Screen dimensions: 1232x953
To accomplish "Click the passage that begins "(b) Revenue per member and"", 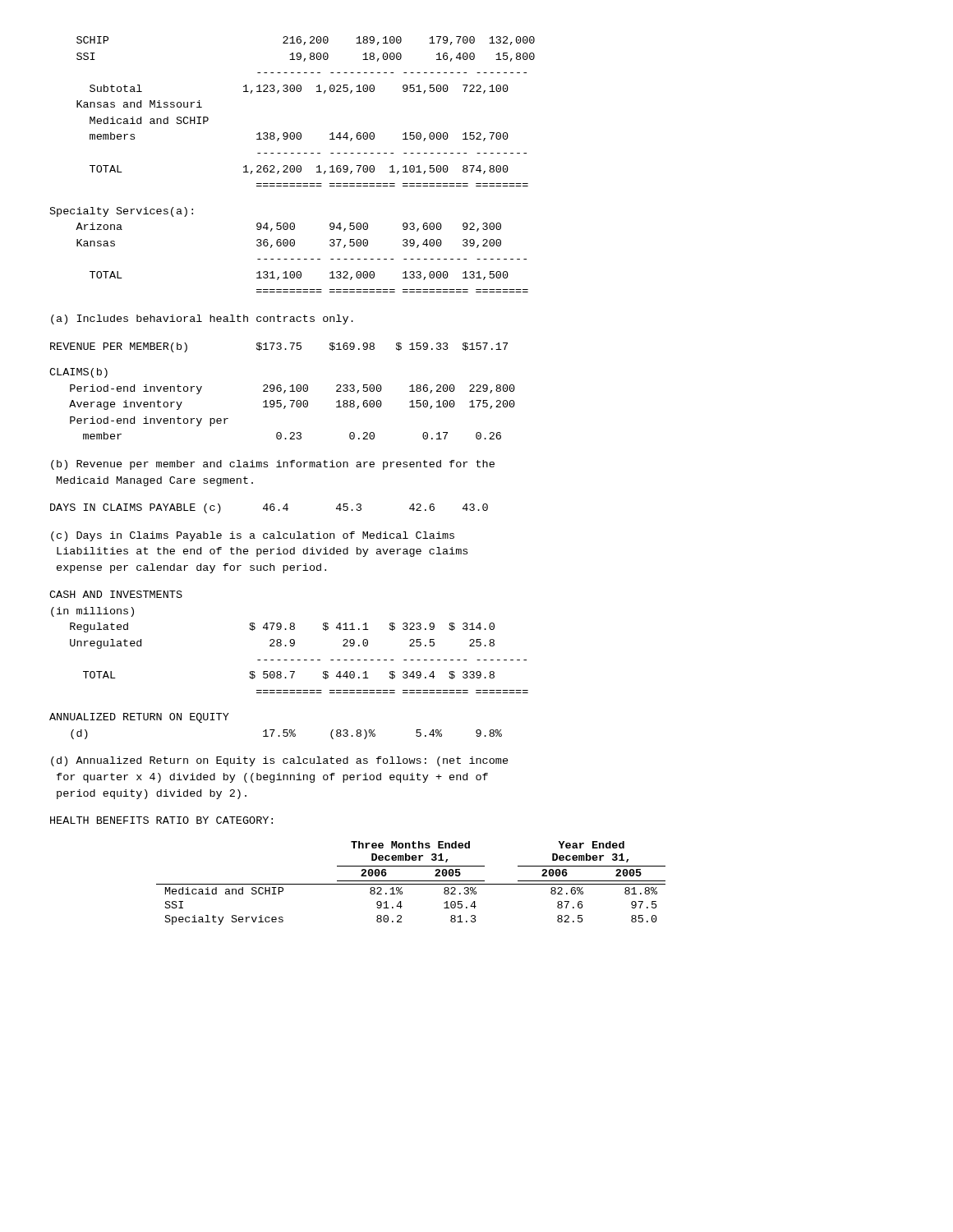I will point(476,473).
